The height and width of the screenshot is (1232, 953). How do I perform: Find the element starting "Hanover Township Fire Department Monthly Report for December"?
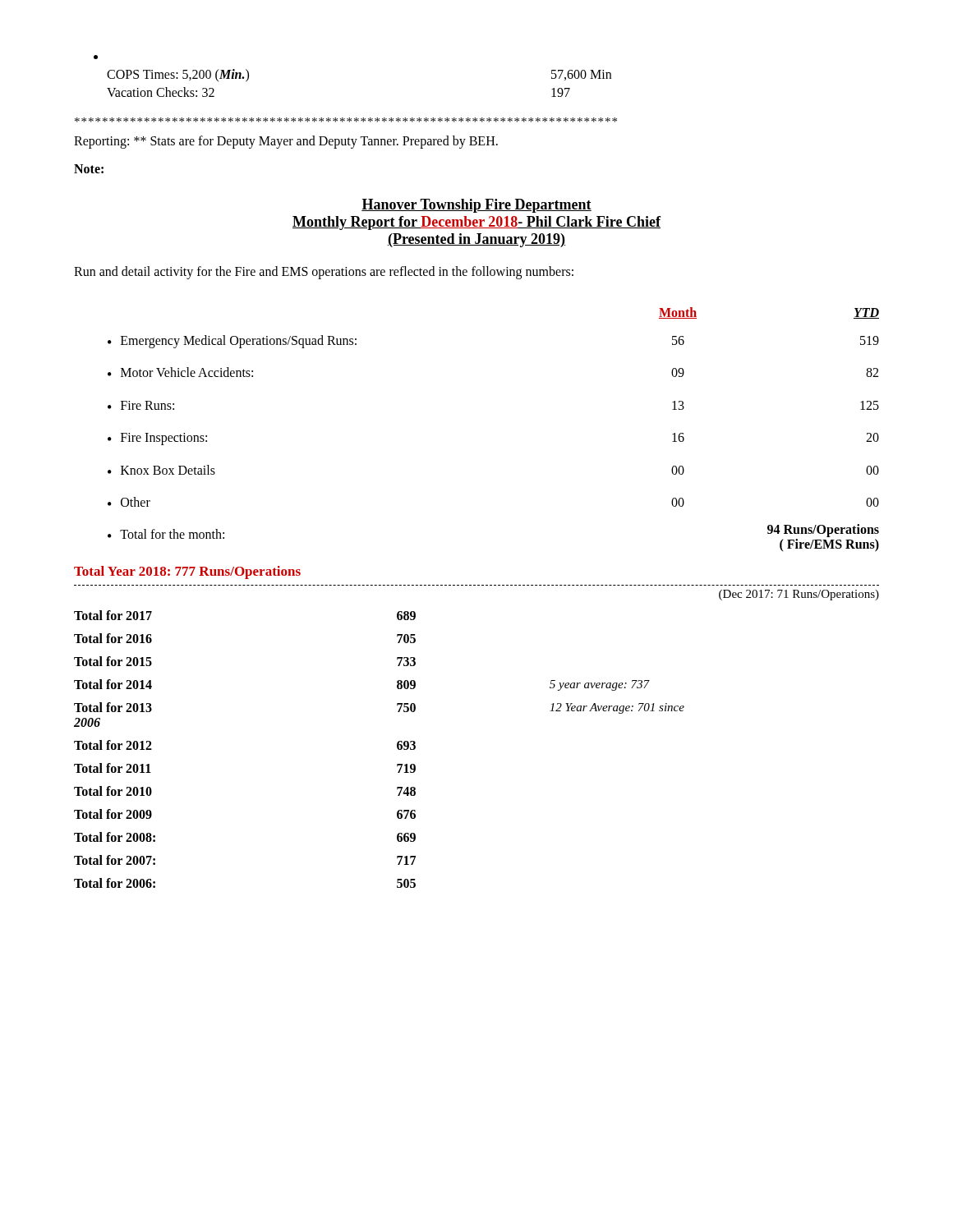(x=476, y=222)
